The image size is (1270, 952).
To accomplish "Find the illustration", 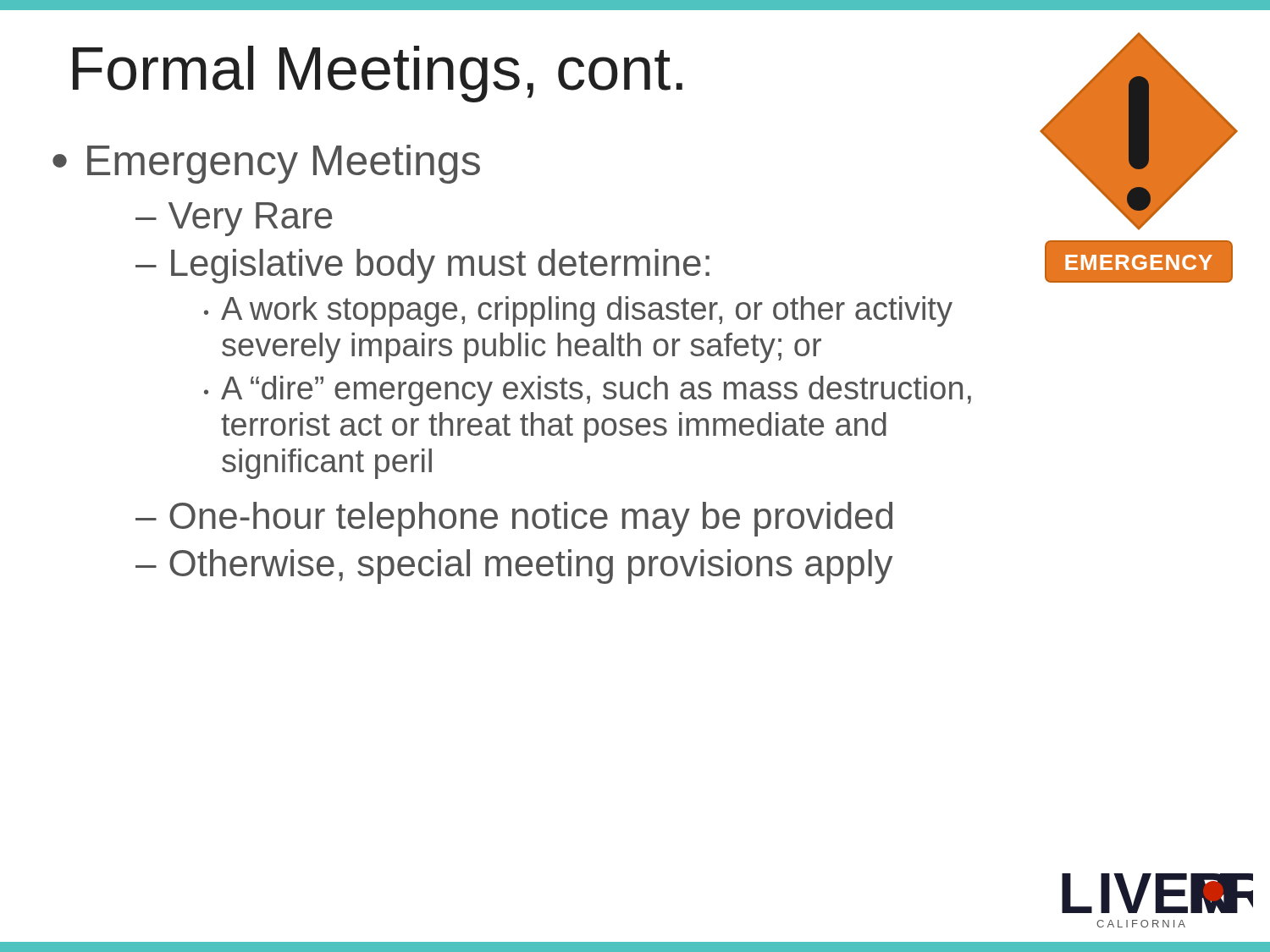I will click(x=1139, y=158).
